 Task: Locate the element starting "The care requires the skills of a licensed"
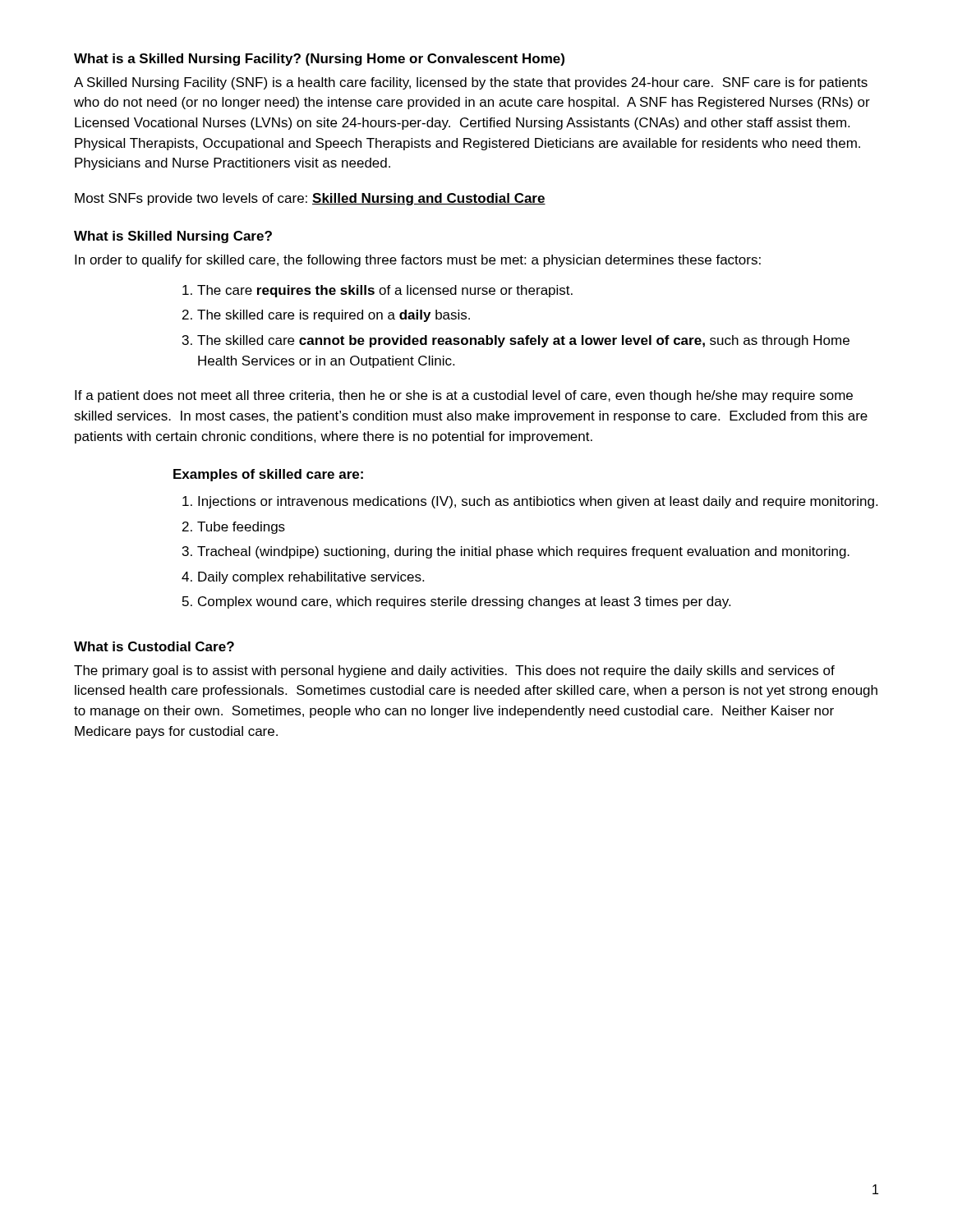[385, 290]
